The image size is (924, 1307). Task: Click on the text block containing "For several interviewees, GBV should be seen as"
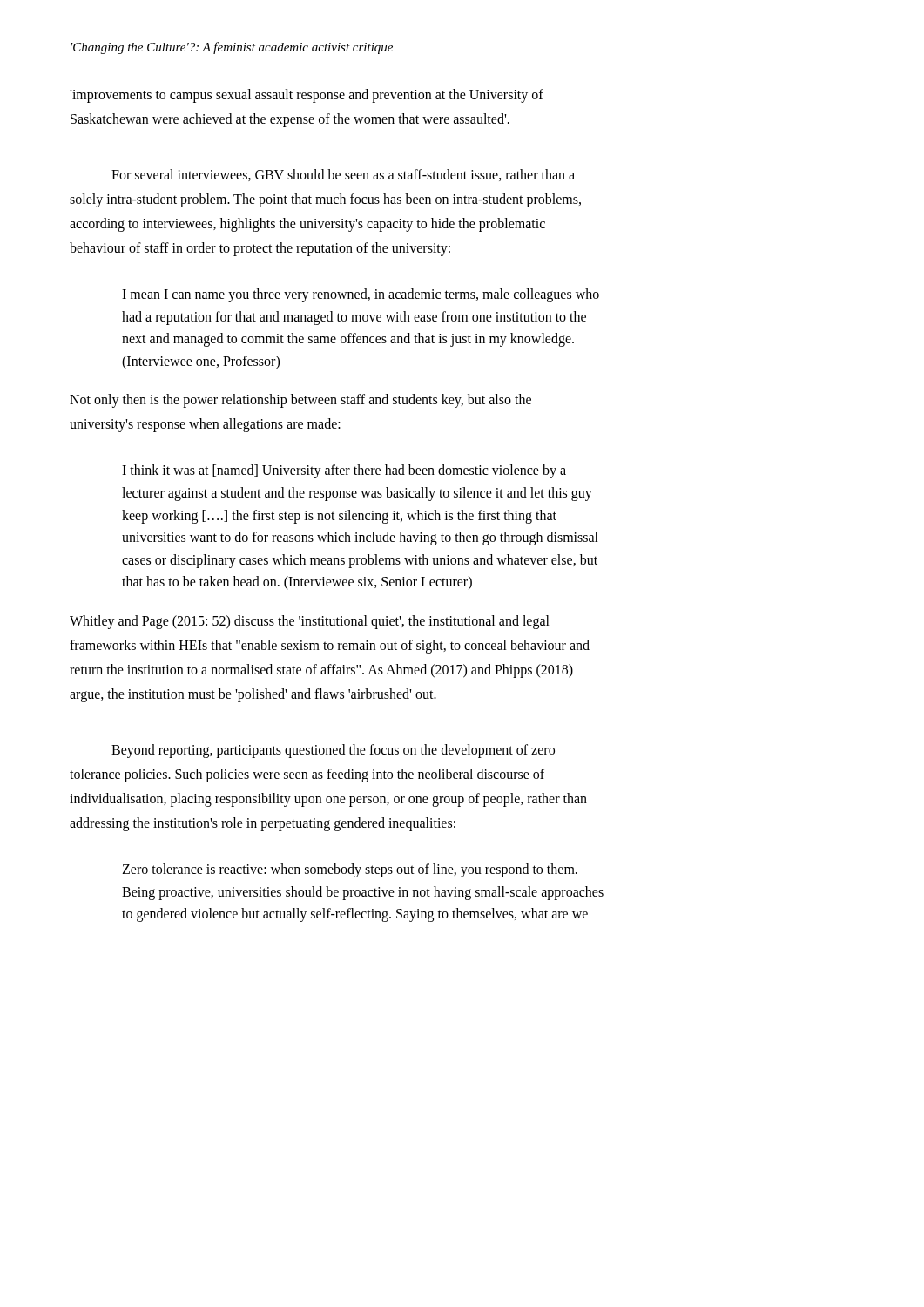[343, 175]
